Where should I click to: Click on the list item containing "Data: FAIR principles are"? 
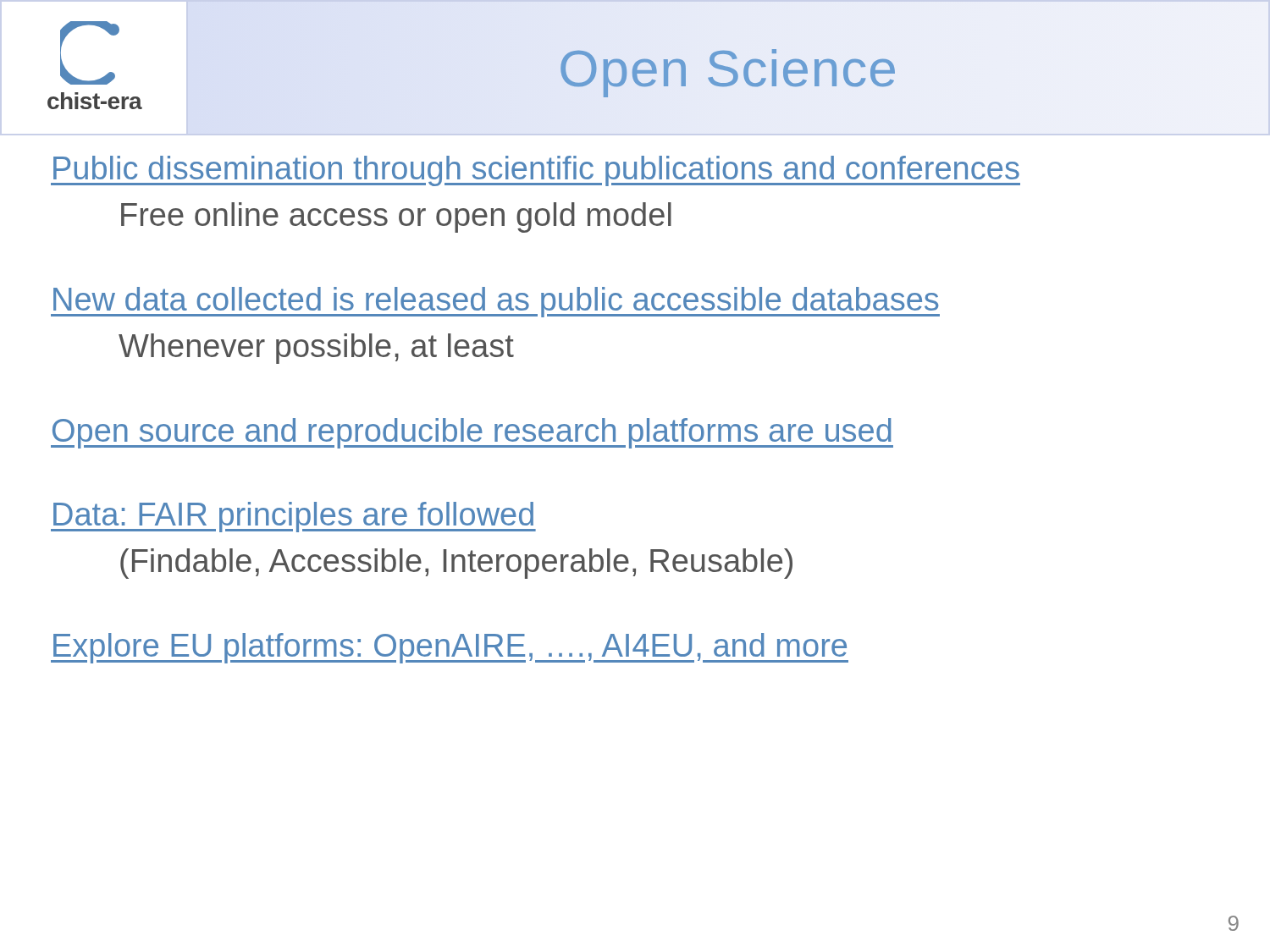(x=293, y=517)
